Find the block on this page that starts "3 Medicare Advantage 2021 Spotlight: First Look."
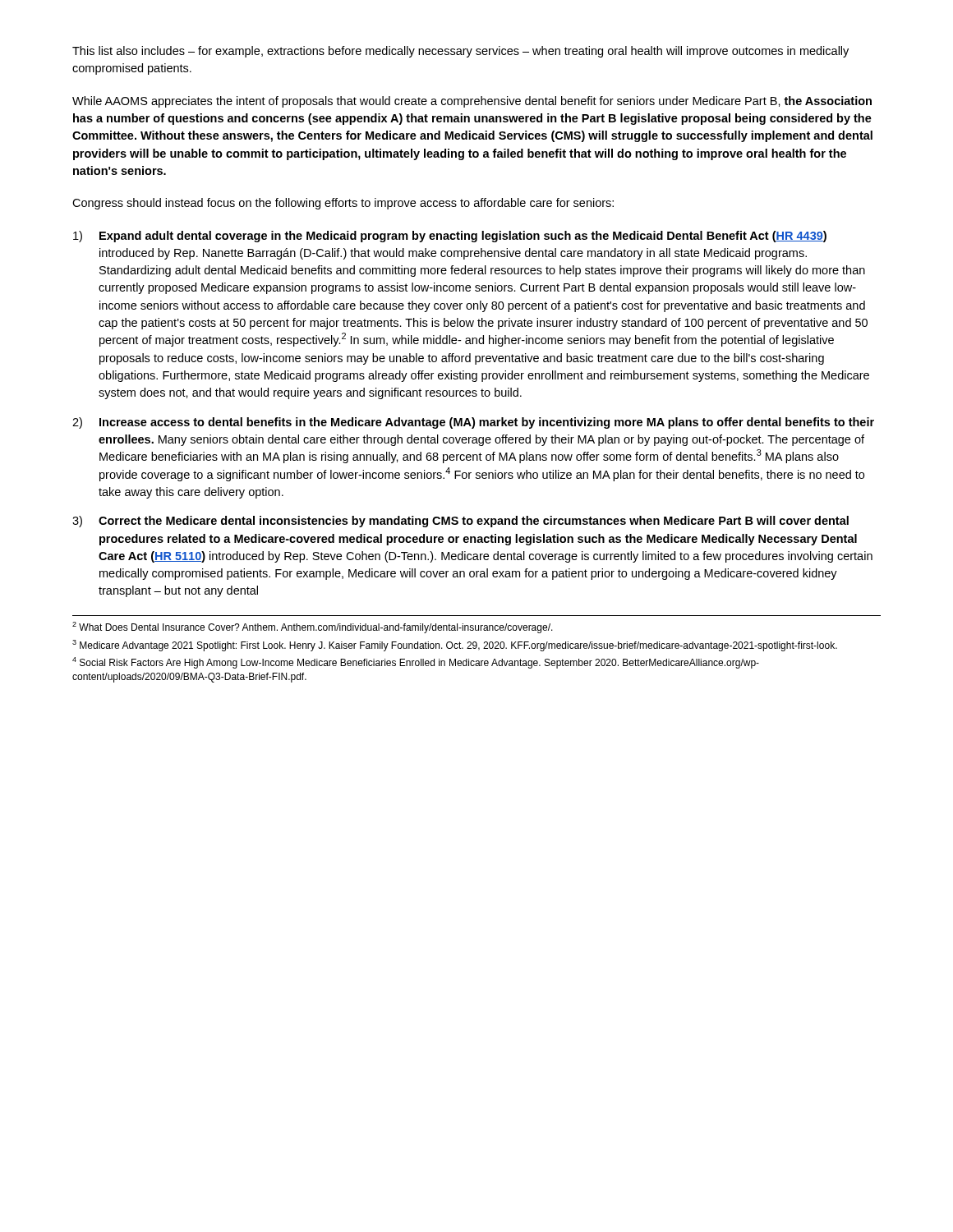Image resolution: width=953 pixels, height=1232 pixels. click(x=455, y=645)
